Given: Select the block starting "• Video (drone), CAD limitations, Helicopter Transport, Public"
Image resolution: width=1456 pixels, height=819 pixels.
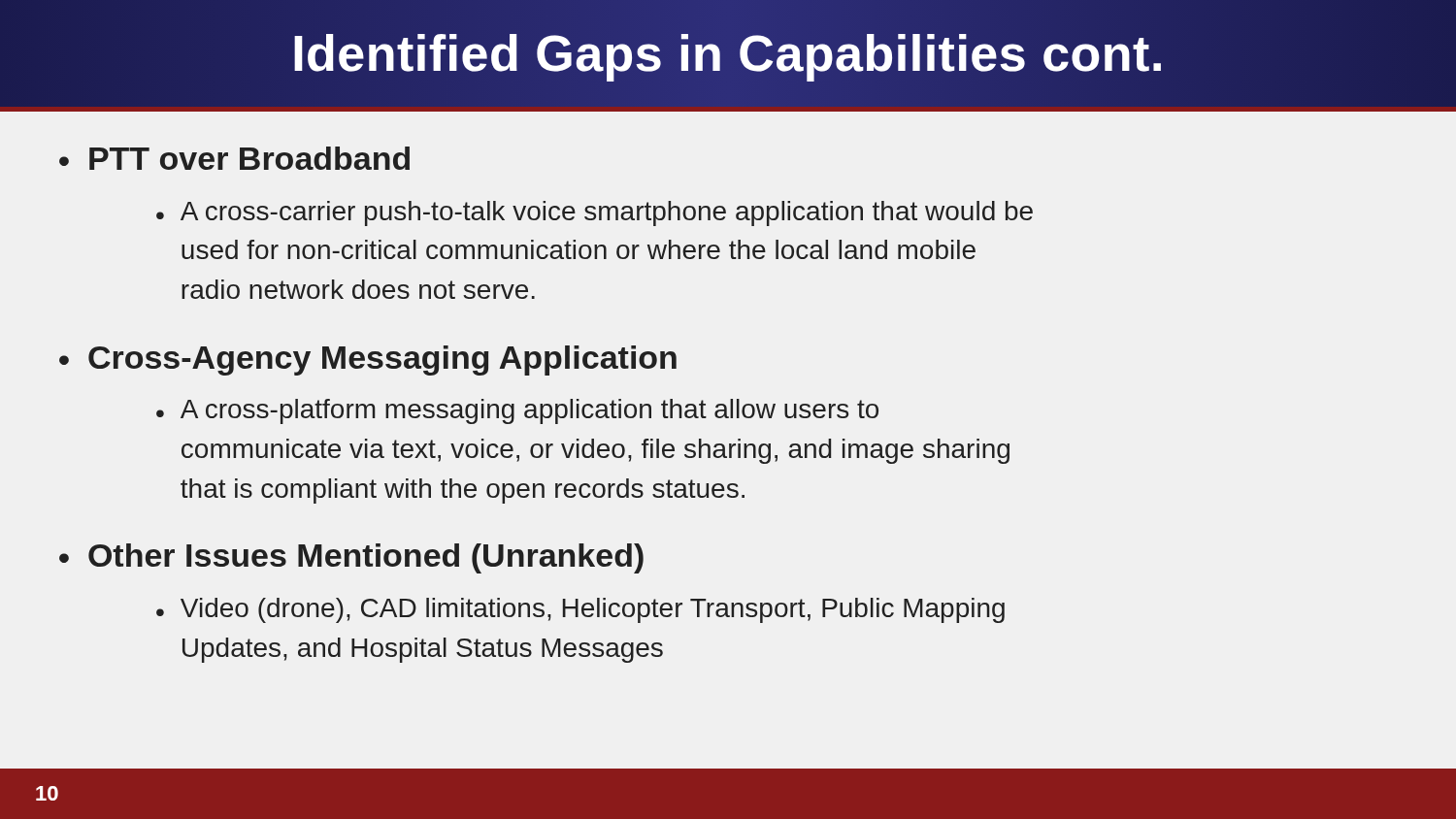Looking at the screenshot, I should pos(581,628).
